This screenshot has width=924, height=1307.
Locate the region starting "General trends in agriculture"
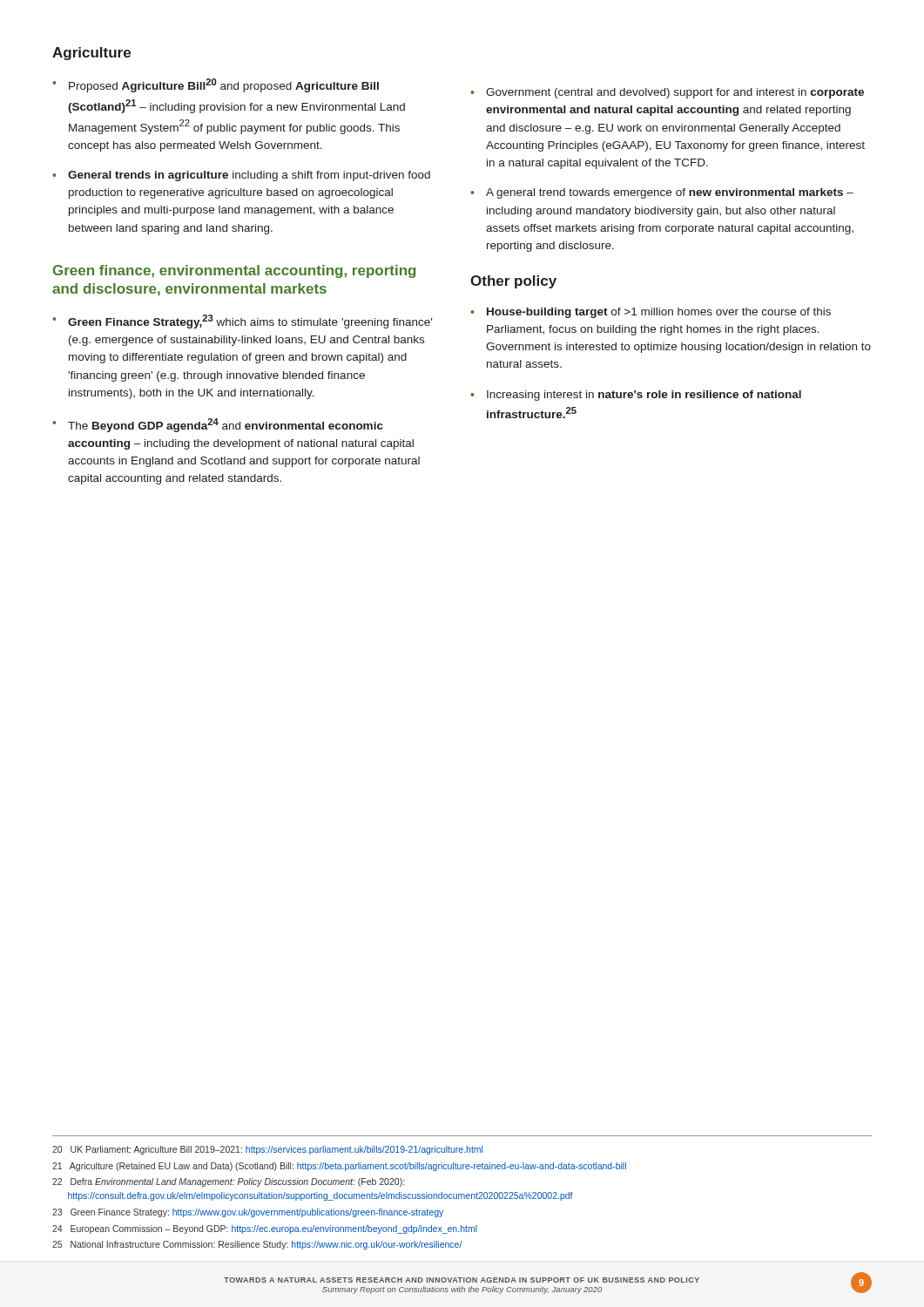tap(249, 201)
